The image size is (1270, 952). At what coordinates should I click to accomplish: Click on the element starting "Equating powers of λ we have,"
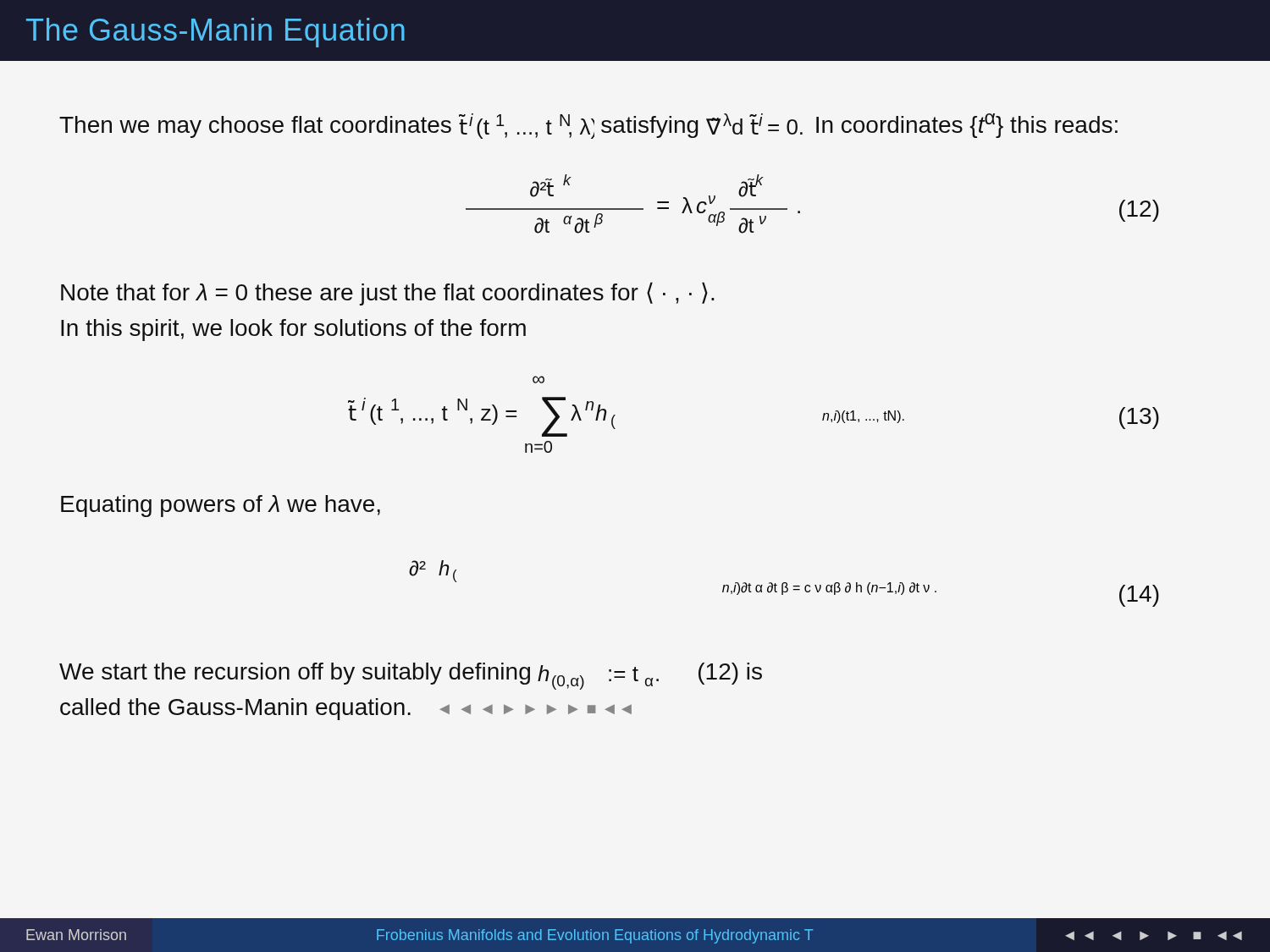(221, 504)
